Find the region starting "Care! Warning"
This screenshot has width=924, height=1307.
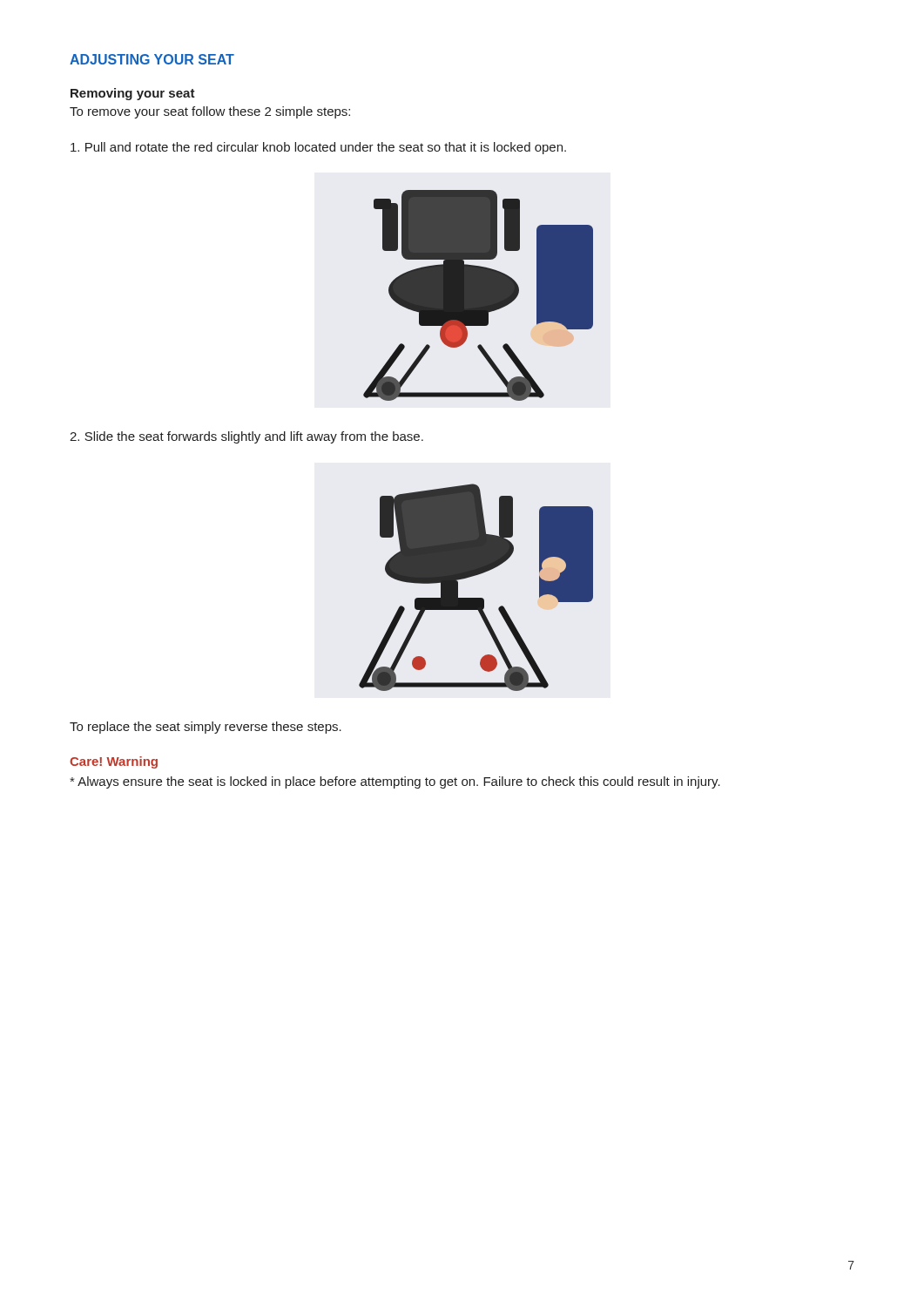tap(114, 761)
